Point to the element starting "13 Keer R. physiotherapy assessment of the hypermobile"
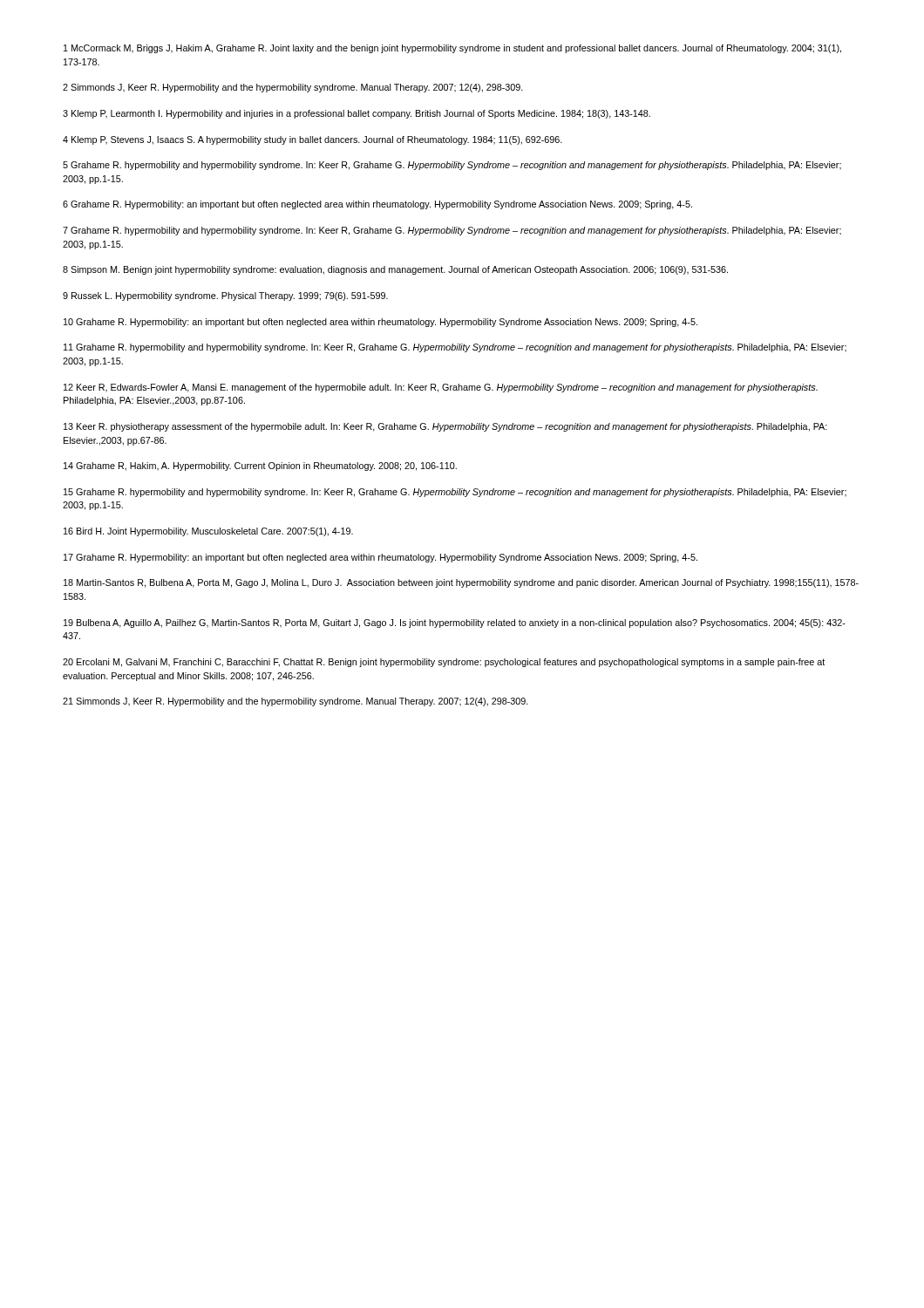The width and height of the screenshot is (924, 1308). click(445, 433)
